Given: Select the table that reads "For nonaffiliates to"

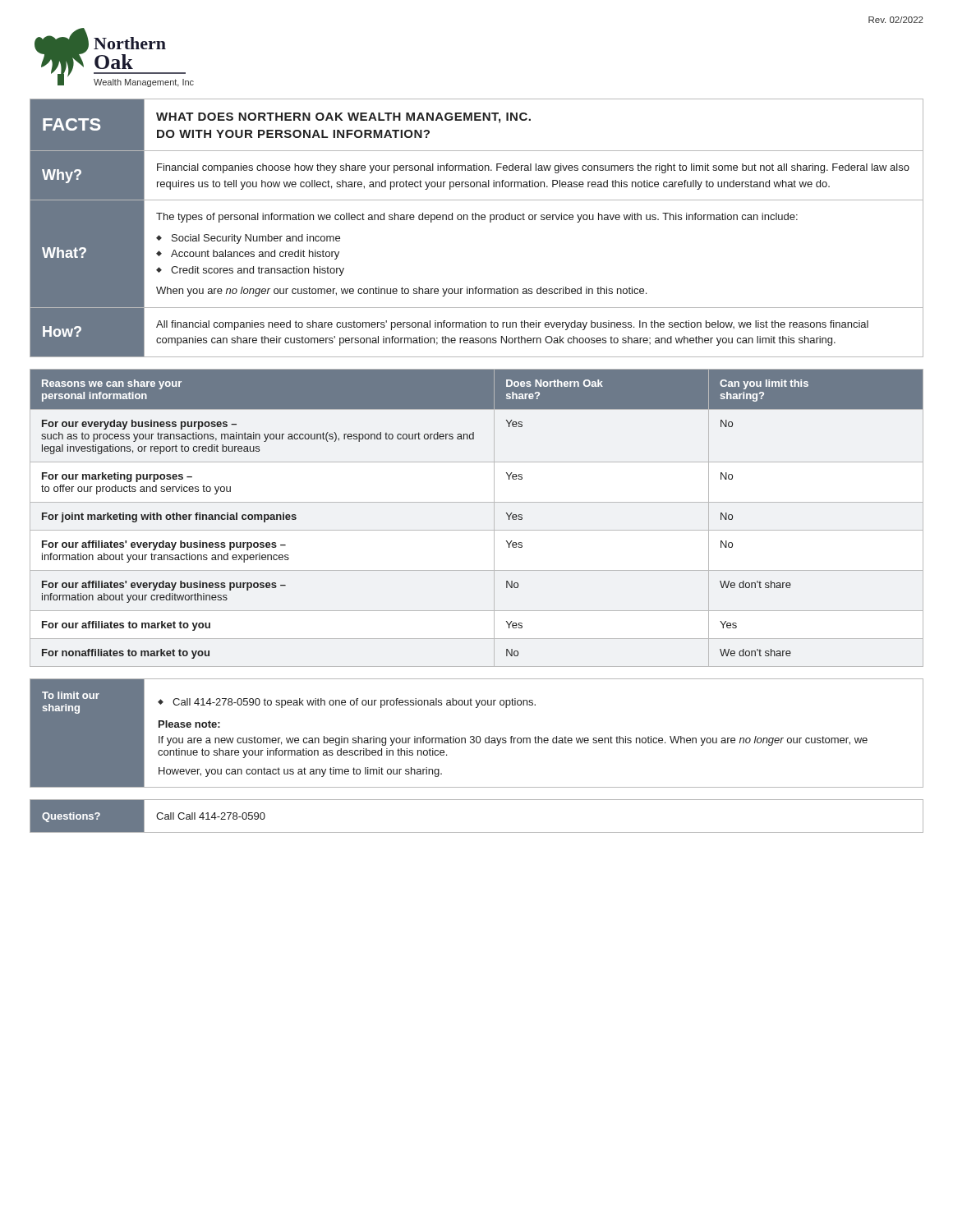Looking at the screenshot, I should tap(476, 517).
